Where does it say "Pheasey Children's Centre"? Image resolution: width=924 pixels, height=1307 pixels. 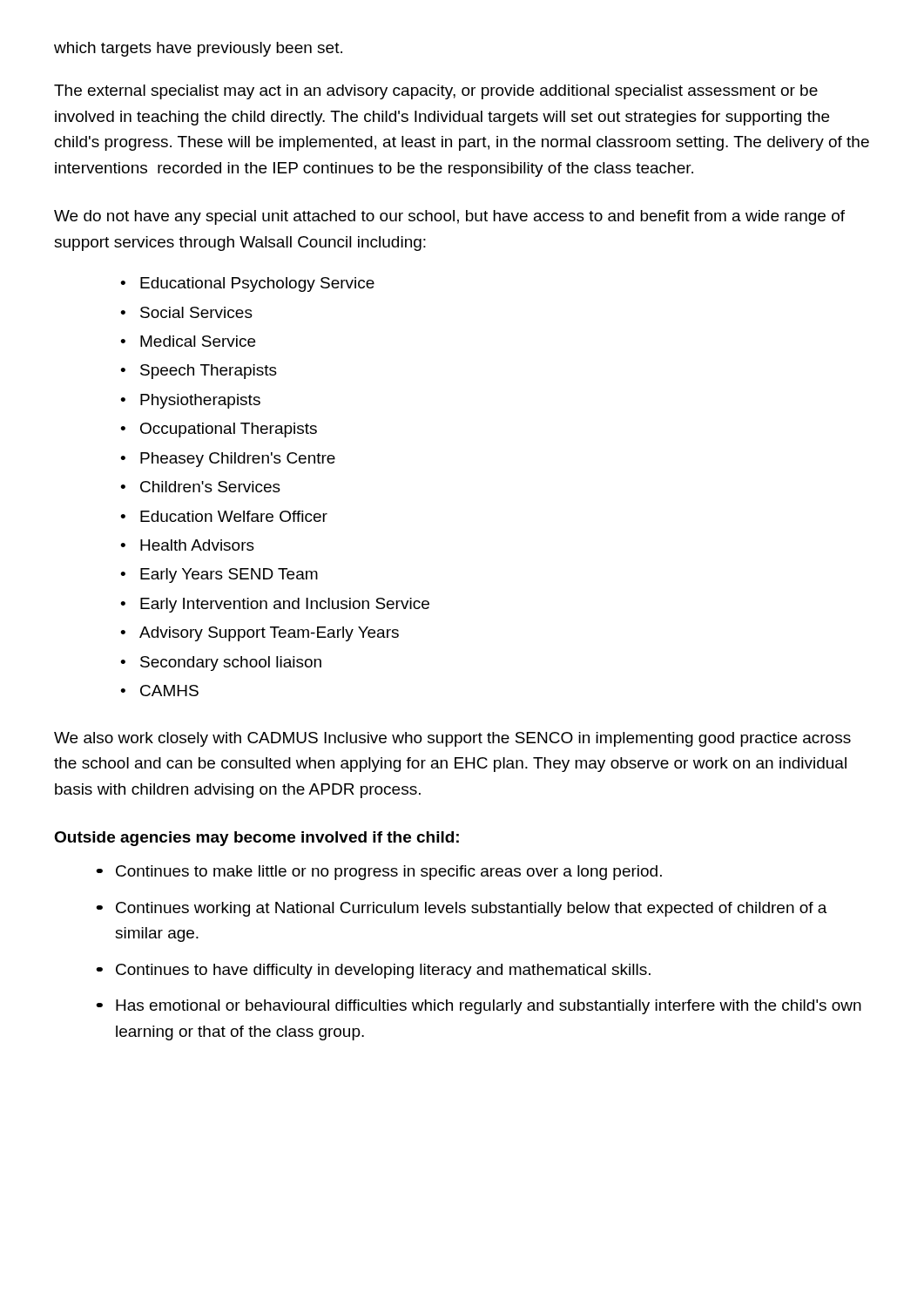(238, 458)
